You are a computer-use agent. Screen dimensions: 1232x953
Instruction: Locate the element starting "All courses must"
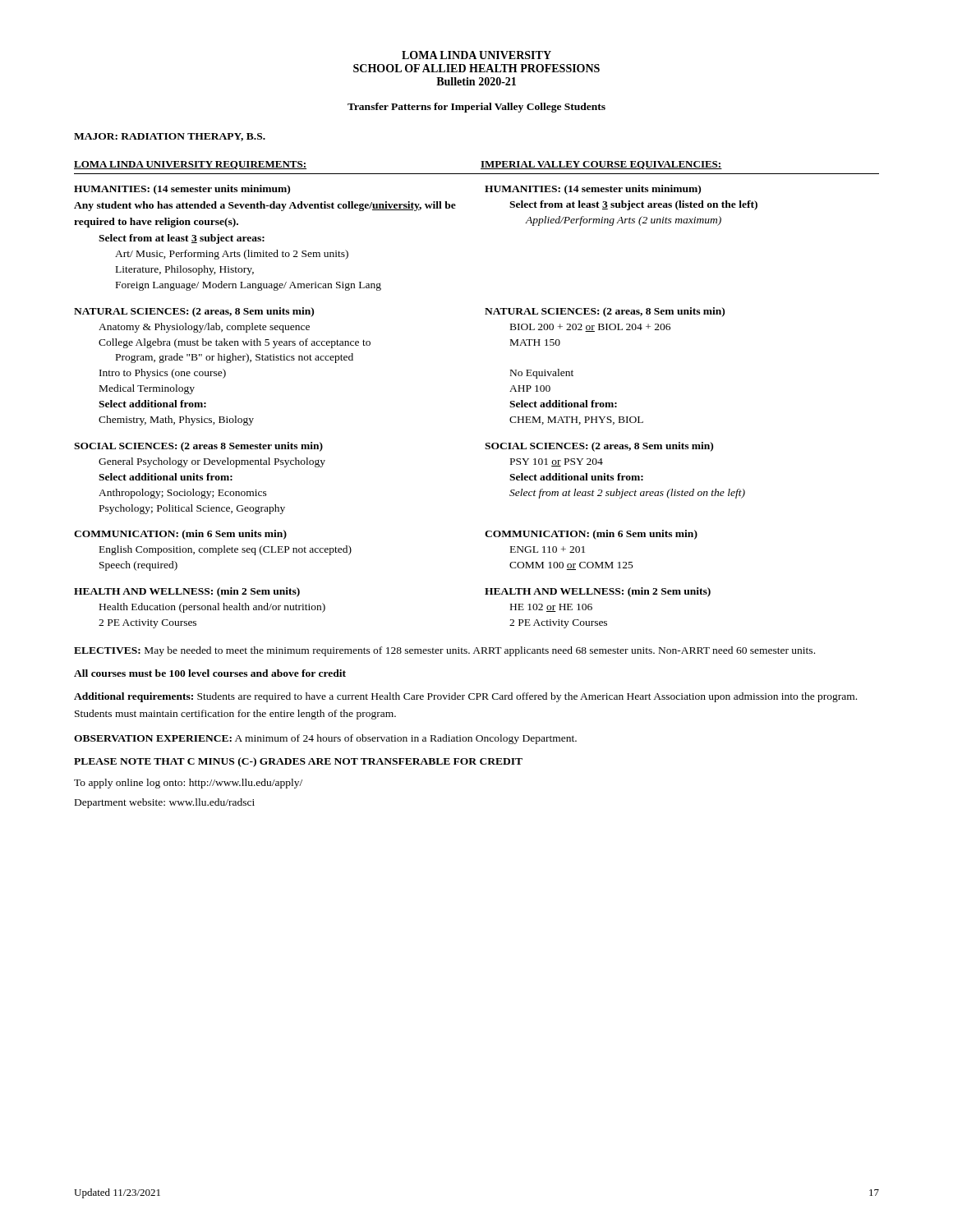[x=210, y=673]
